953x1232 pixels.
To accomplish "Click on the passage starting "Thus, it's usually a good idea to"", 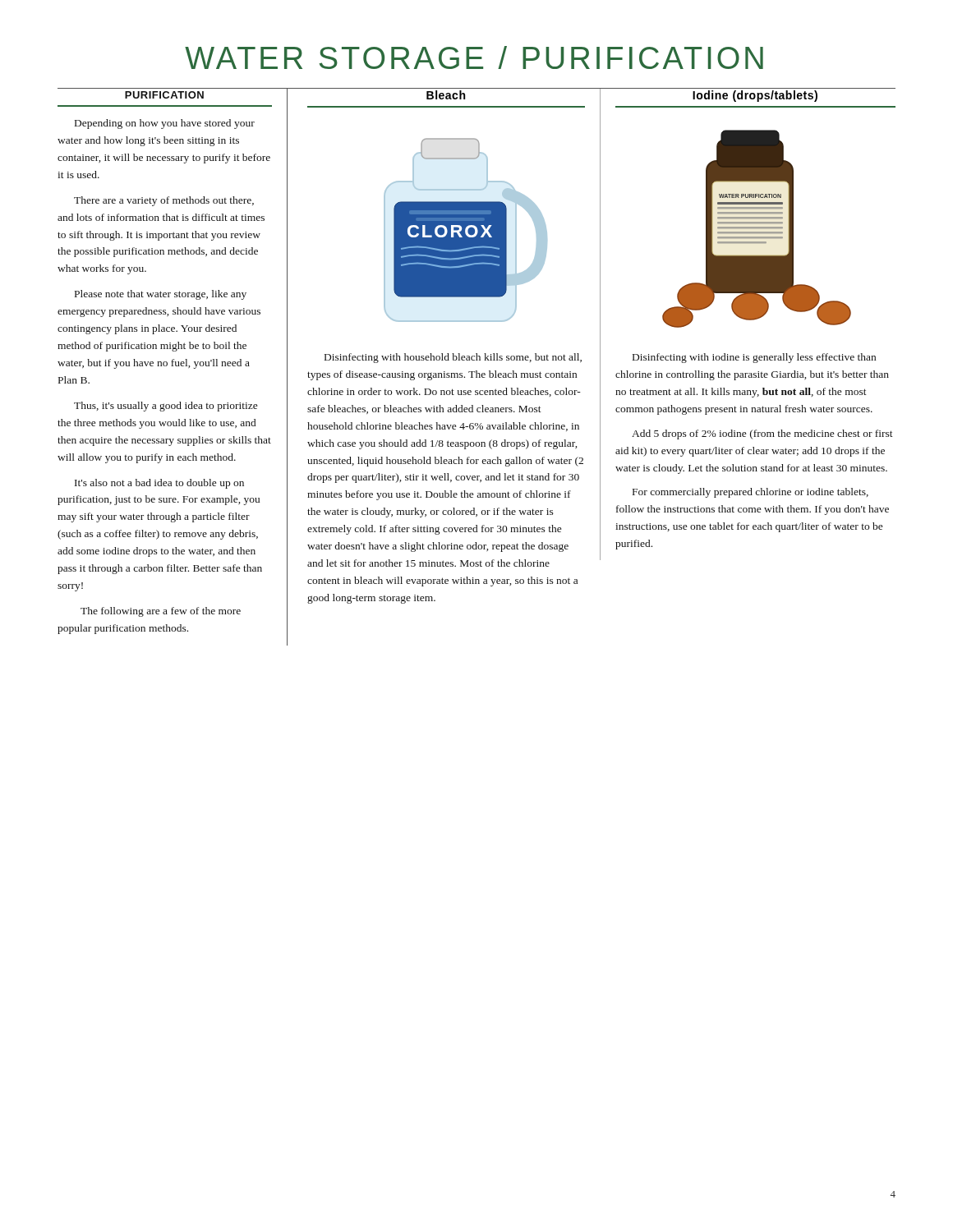I will (165, 432).
